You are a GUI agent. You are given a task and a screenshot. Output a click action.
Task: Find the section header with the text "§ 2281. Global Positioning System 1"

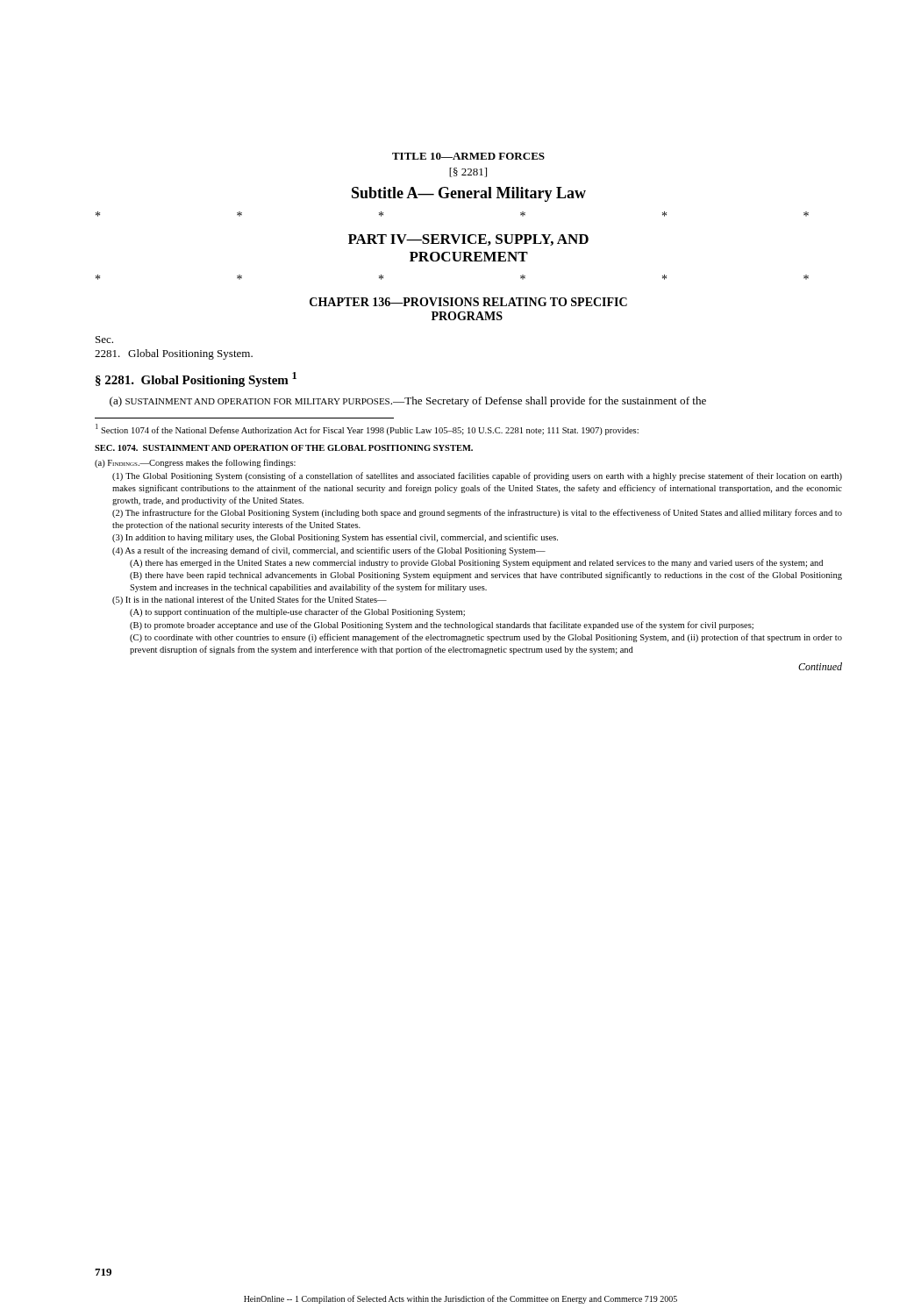[196, 378]
